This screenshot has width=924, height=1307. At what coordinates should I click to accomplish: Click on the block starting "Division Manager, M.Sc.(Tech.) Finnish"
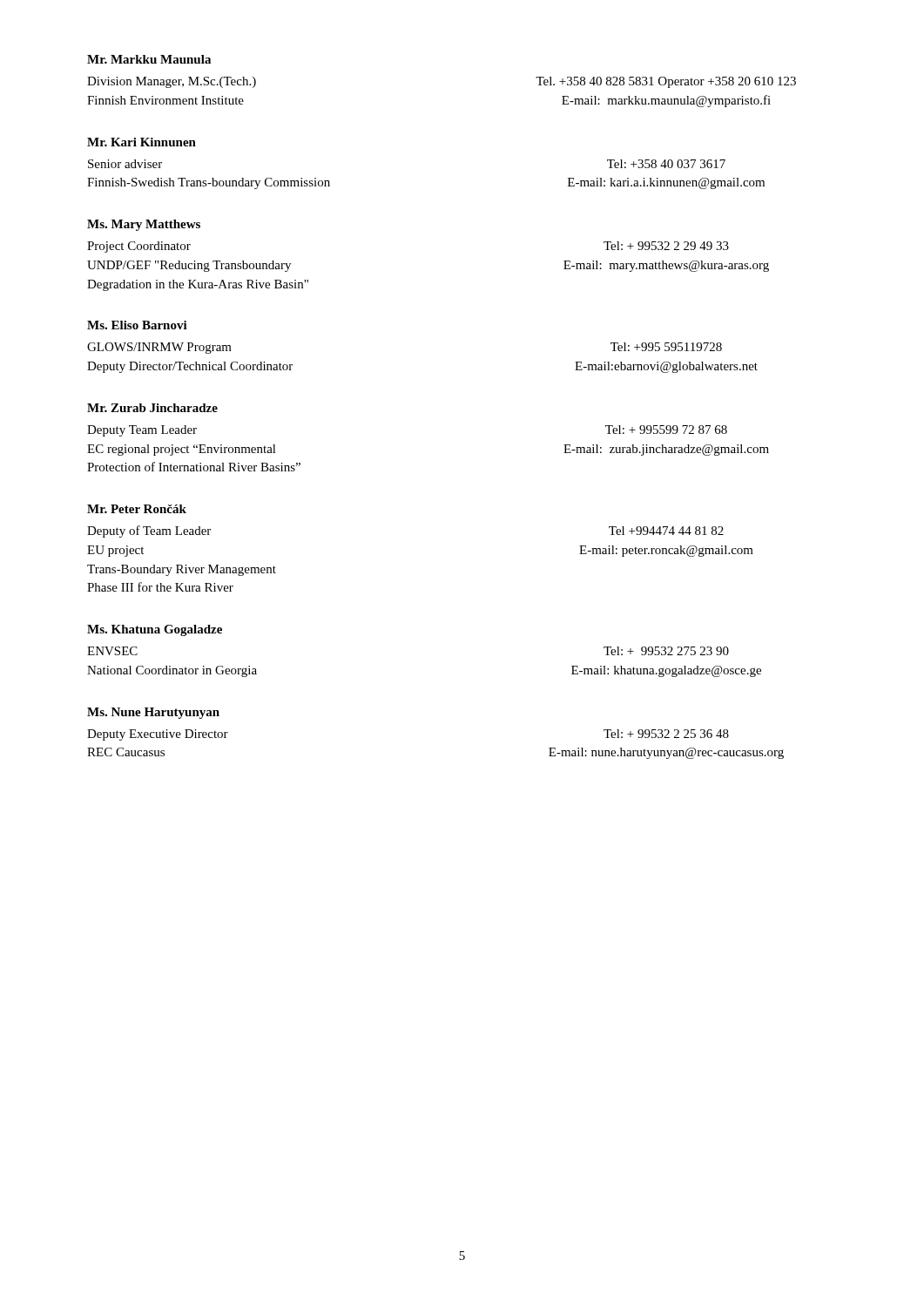coord(164,82)
